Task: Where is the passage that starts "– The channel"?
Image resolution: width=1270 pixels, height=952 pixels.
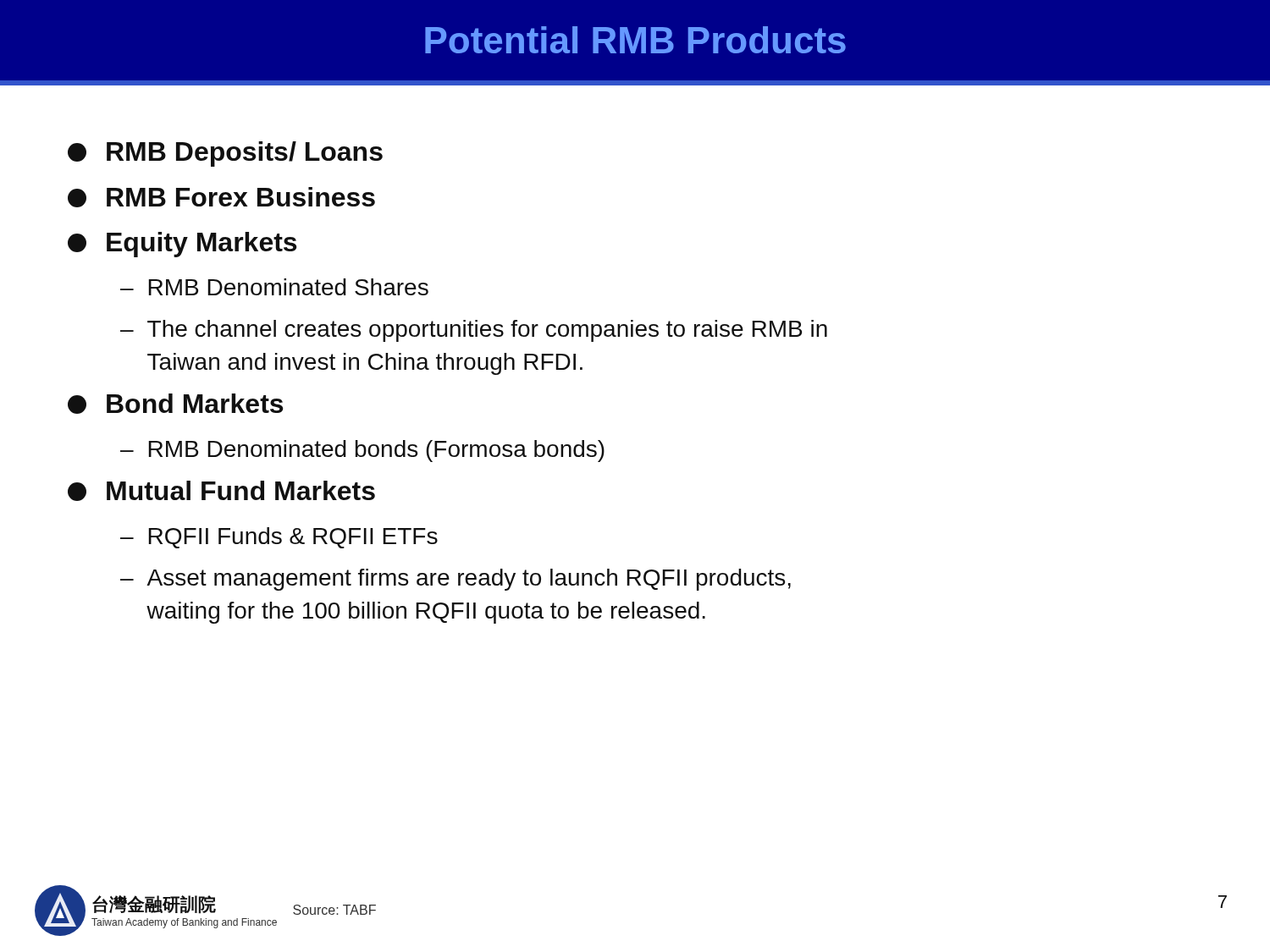Action: point(474,345)
